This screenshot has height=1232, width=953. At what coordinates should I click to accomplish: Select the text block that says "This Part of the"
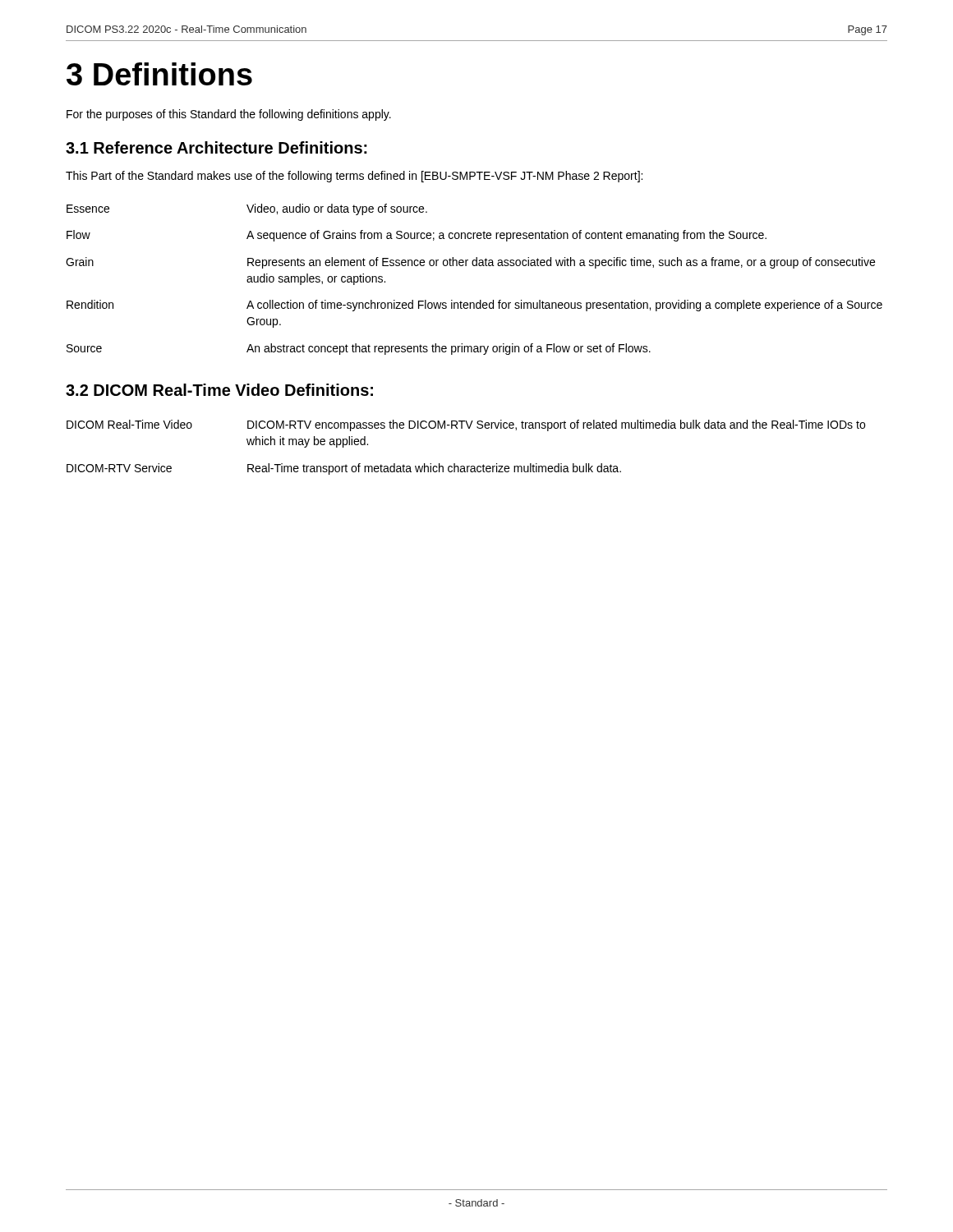point(355,176)
